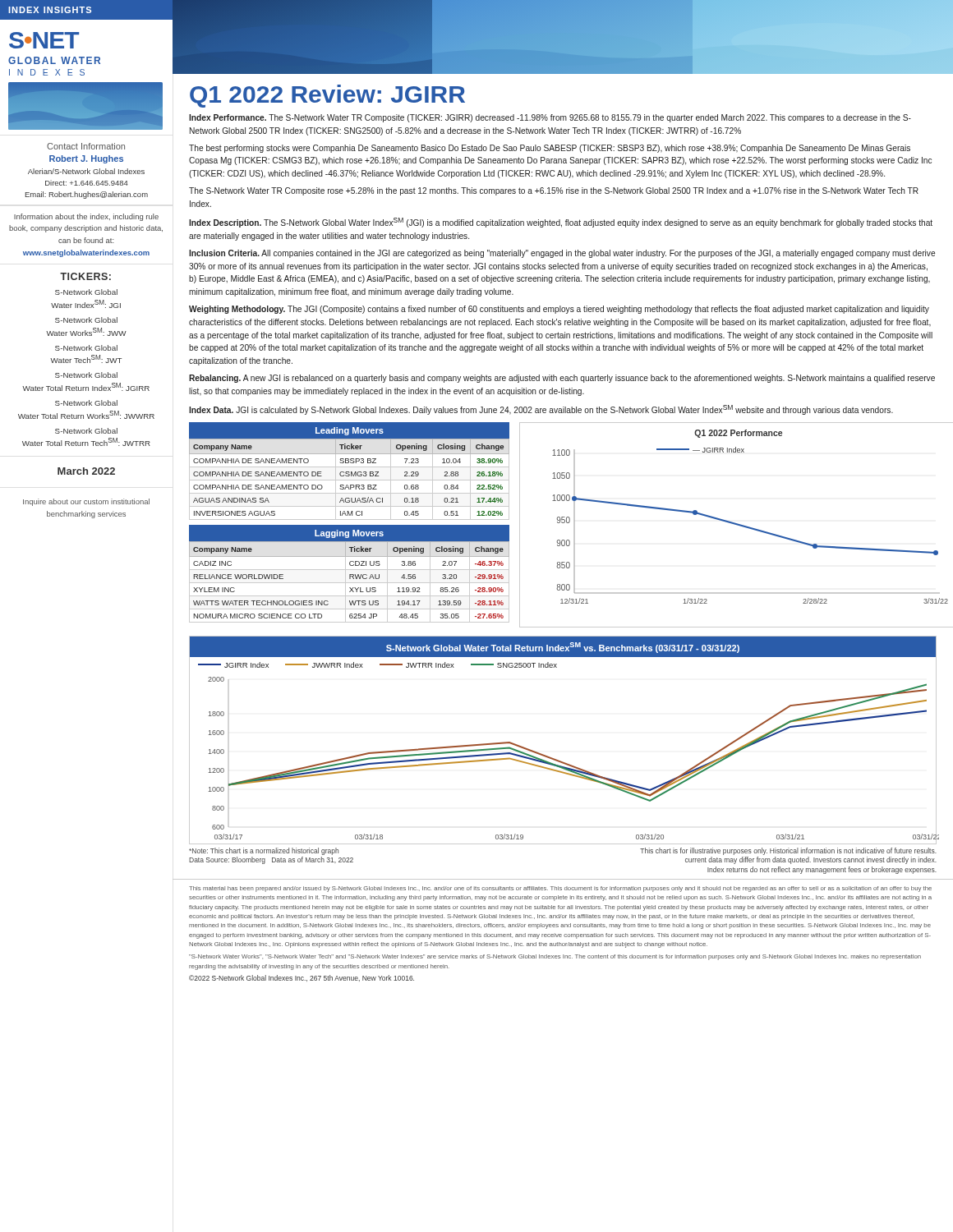Select the text block that reads "Information about the index, including rule book, company"
This screenshot has height=1232, width=953.
click(86, 234)
